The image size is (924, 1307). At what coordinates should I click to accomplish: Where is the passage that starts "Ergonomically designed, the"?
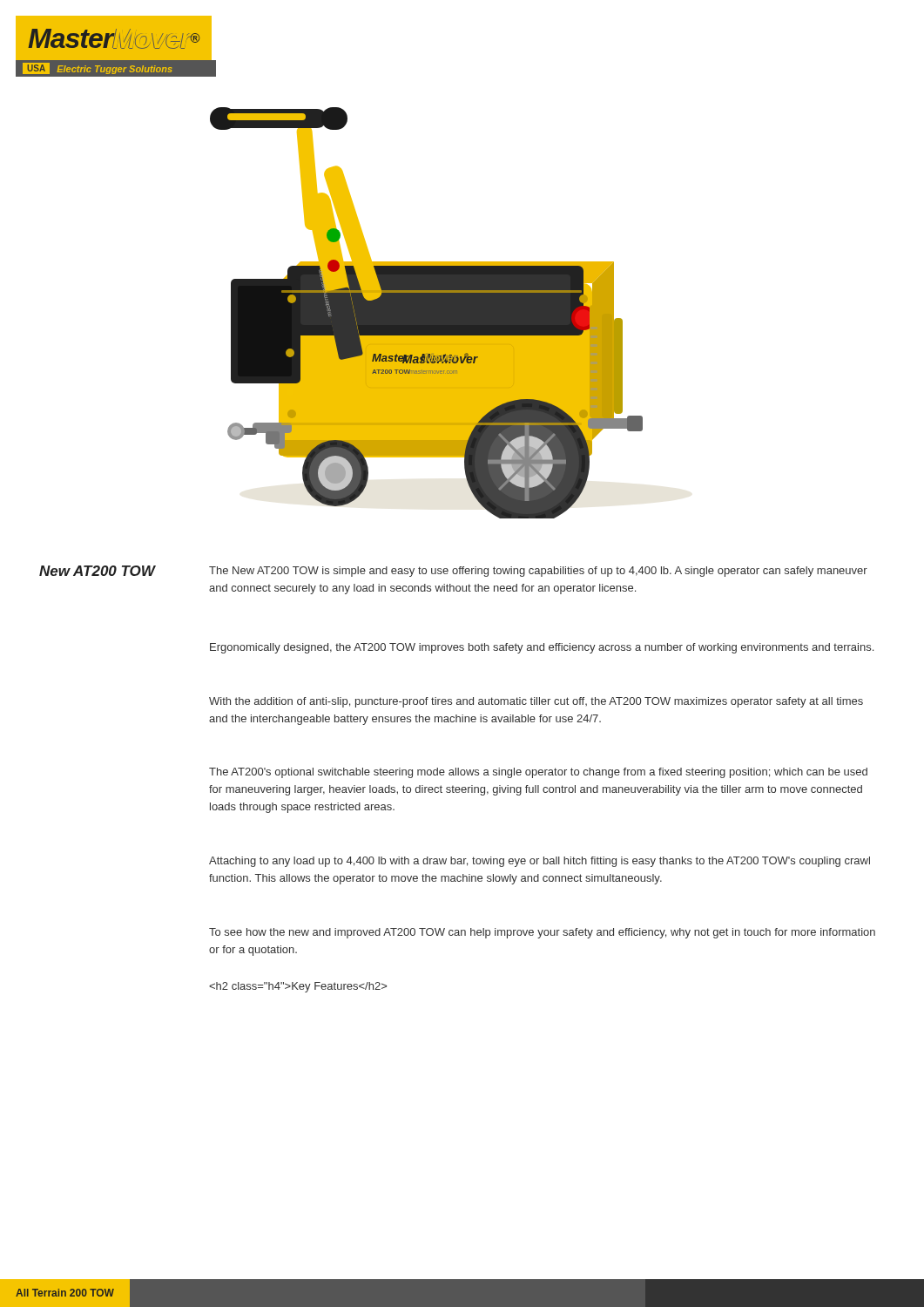pyautogui.click(x=542, y=647)
